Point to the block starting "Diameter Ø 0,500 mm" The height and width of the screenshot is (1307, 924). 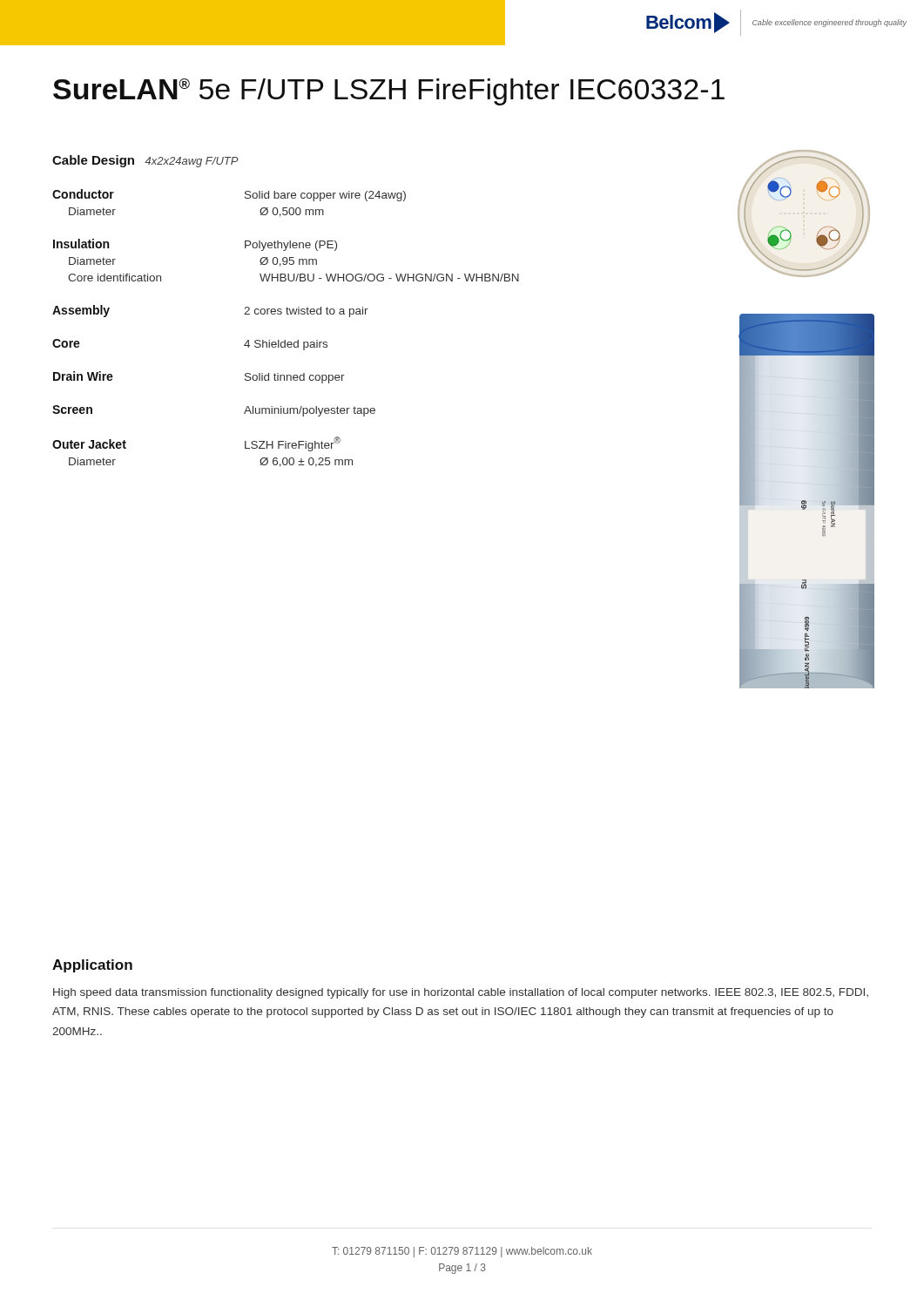[x=90, y=212]
